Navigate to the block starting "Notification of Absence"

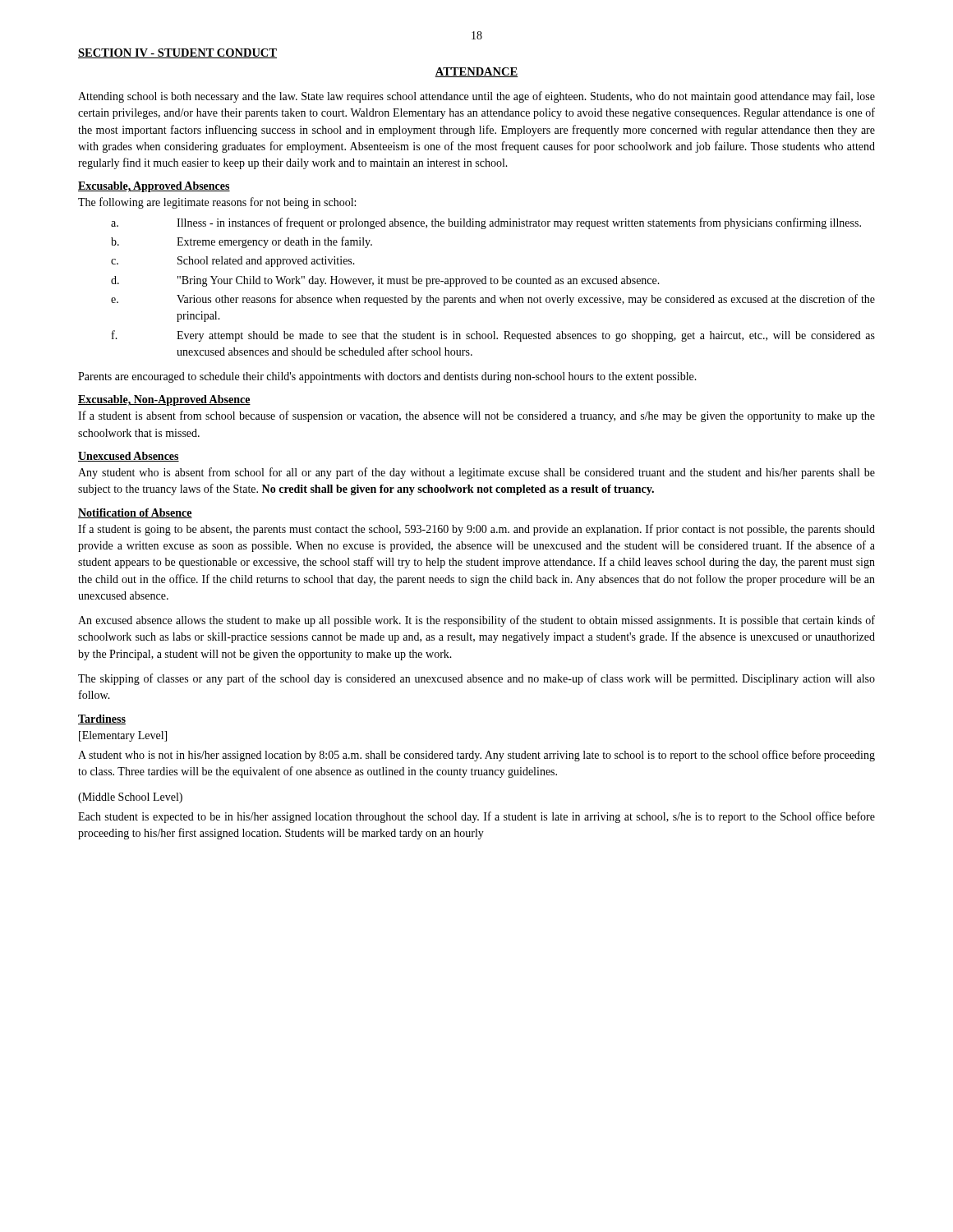point(135,513)
